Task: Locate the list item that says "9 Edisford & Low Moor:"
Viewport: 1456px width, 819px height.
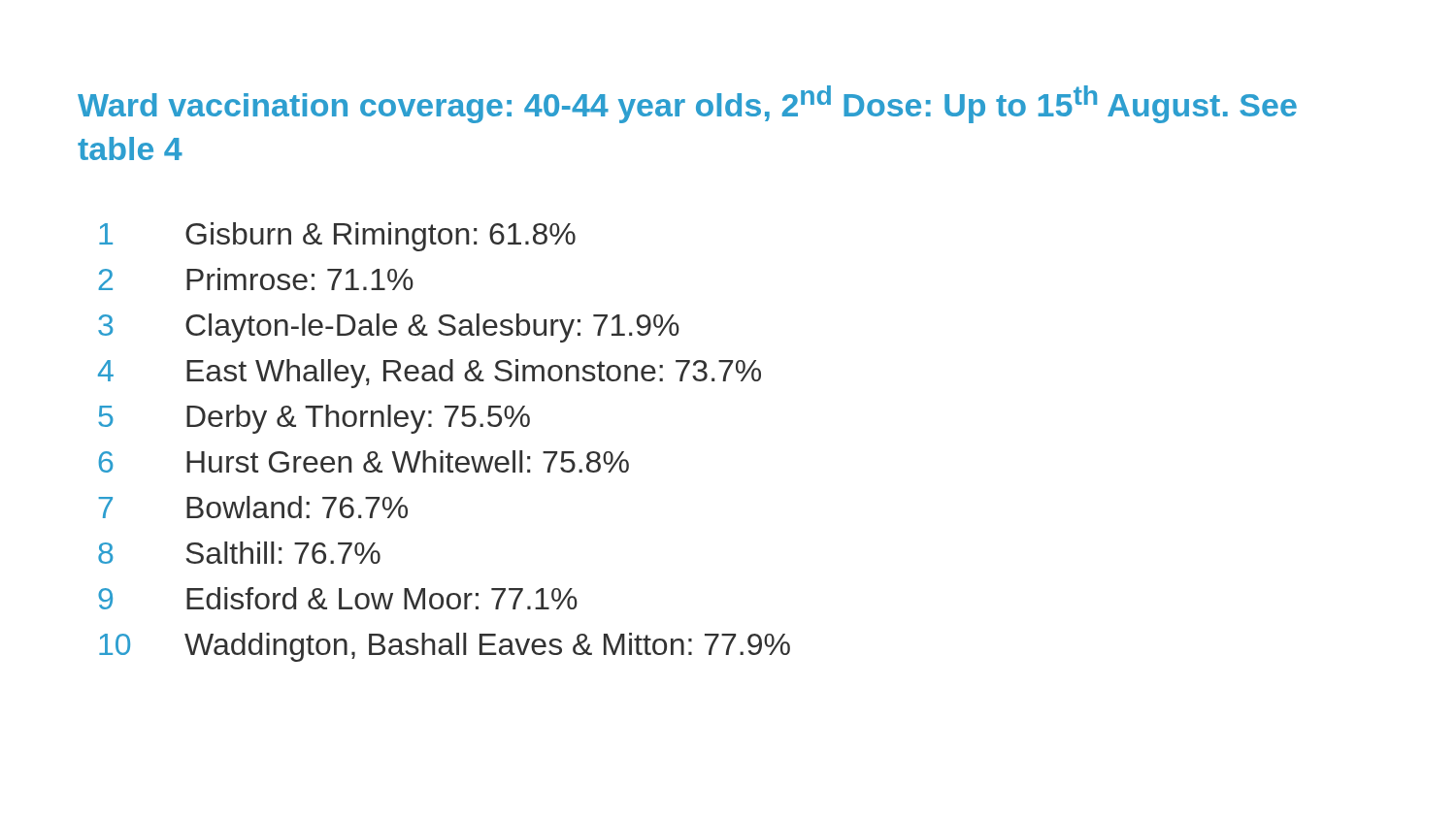Action: point(328,599)
